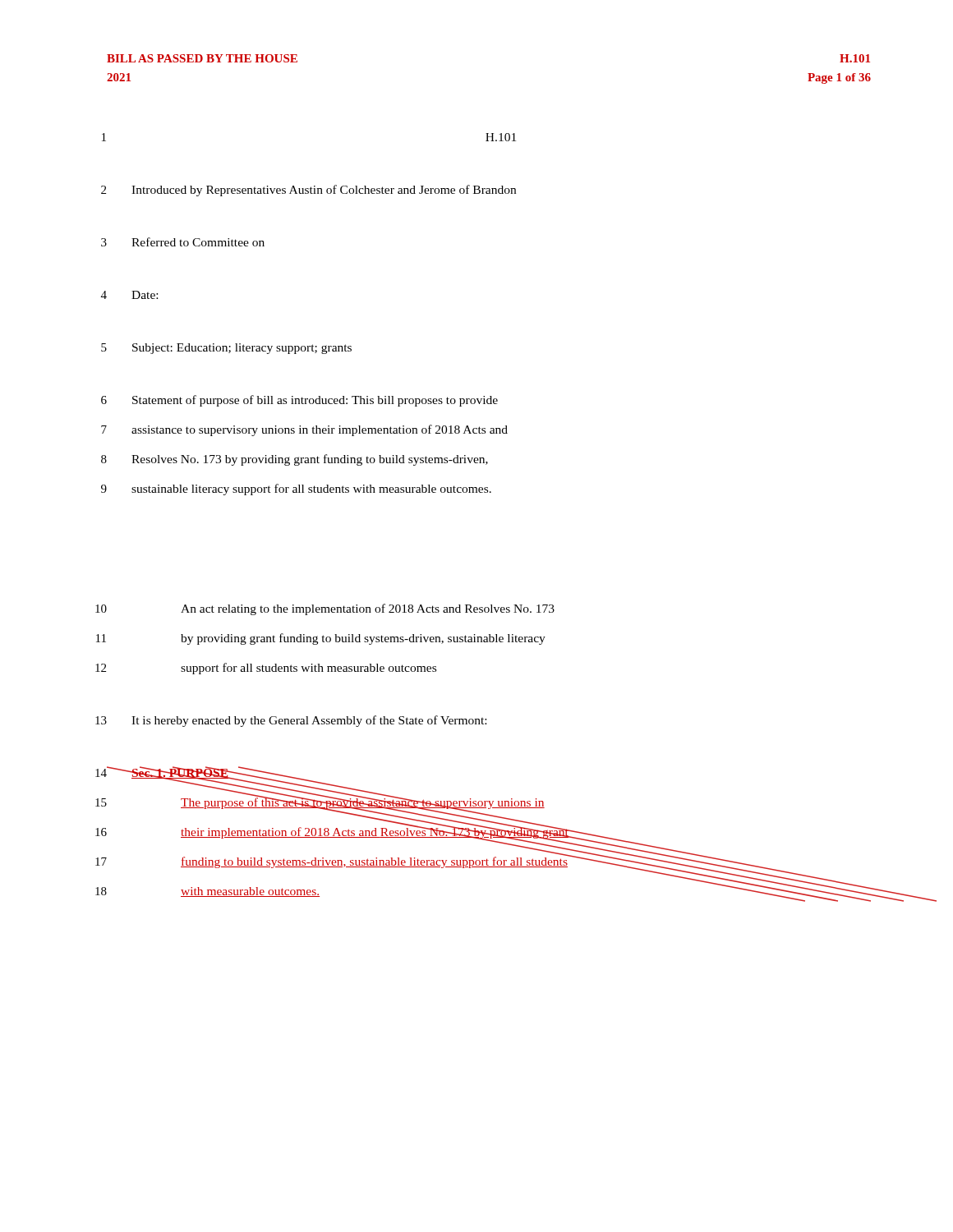Find the block starting "13 It is"

pyautogui.click(x=468, y=720)
